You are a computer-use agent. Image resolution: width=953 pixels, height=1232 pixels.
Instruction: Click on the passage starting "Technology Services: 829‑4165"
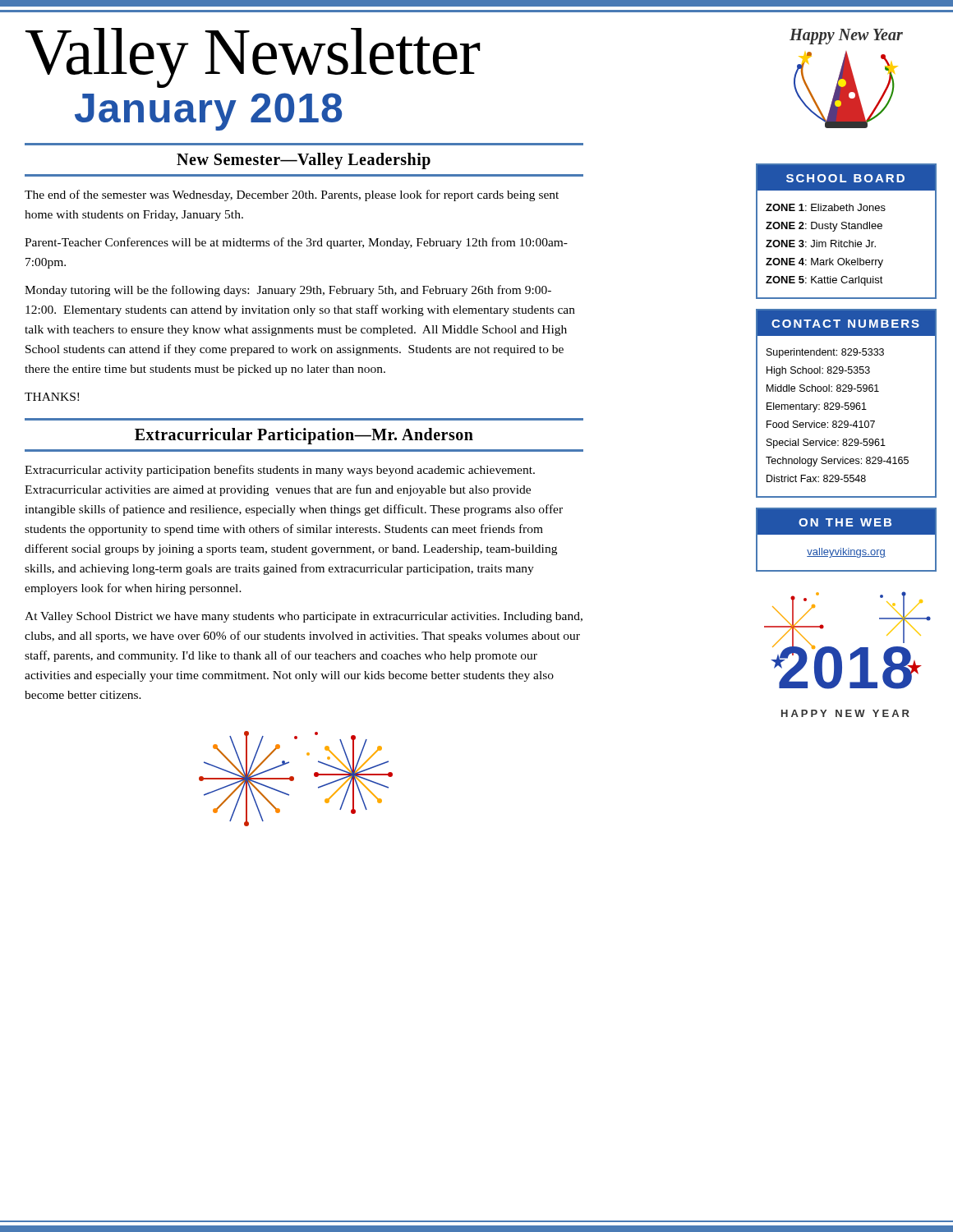[x=837, y=461]
